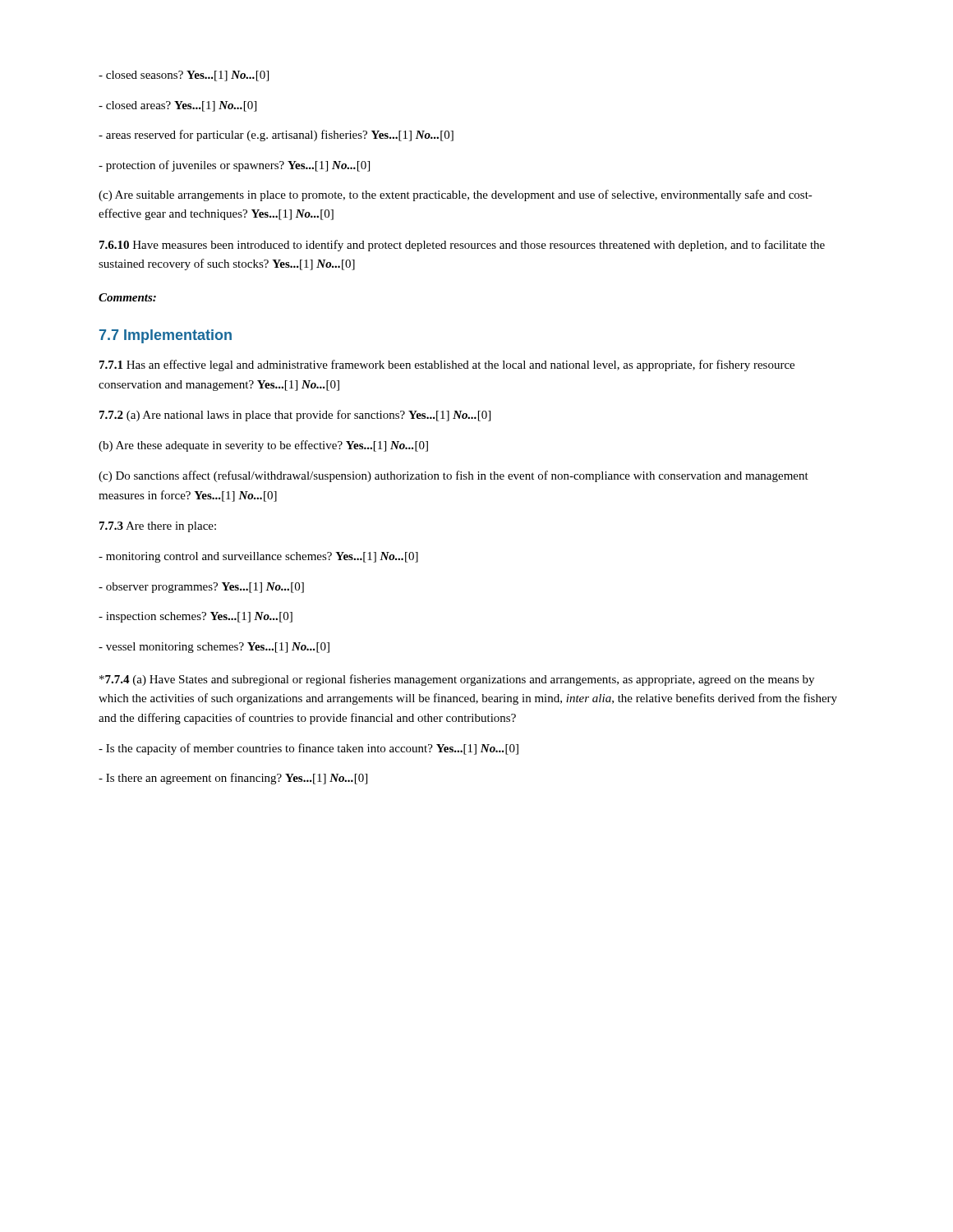
Task: Locate the text "Is there an agreement on financing? Yes...[1] No...[0]"
Action: [233, 778]
